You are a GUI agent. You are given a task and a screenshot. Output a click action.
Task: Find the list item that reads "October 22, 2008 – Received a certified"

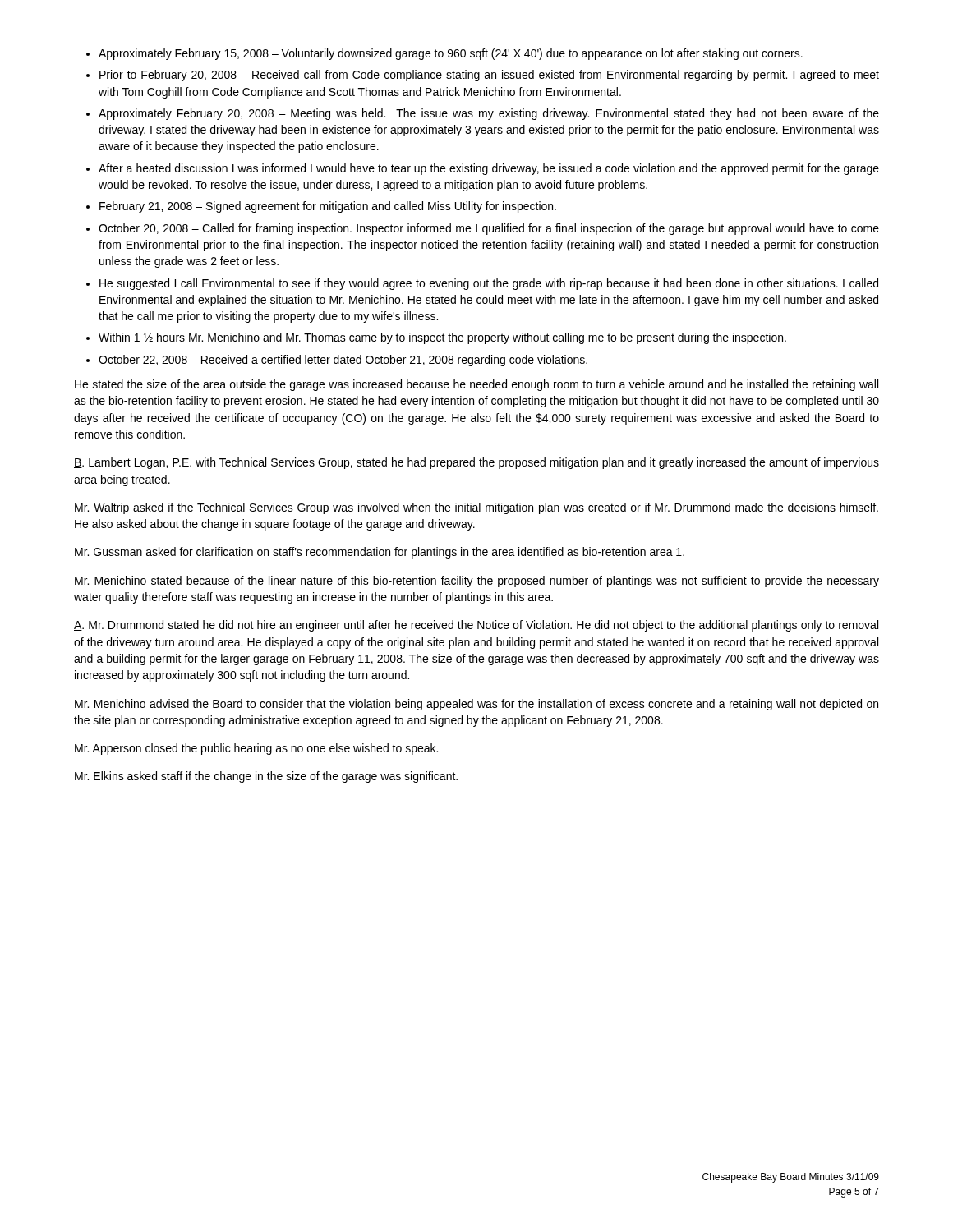(489, 360)
